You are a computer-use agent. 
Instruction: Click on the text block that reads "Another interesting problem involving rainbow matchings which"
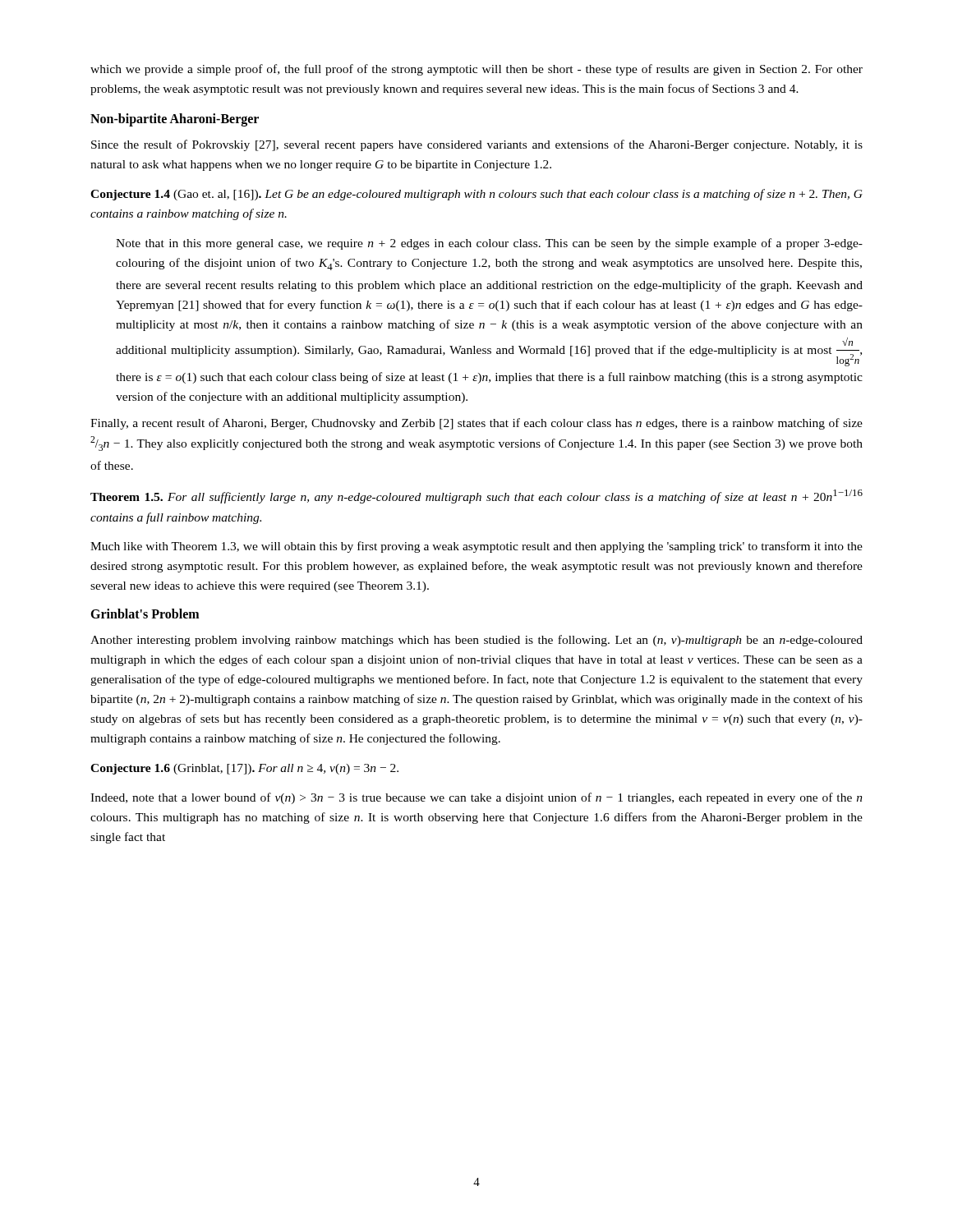[x=476, y=689]
